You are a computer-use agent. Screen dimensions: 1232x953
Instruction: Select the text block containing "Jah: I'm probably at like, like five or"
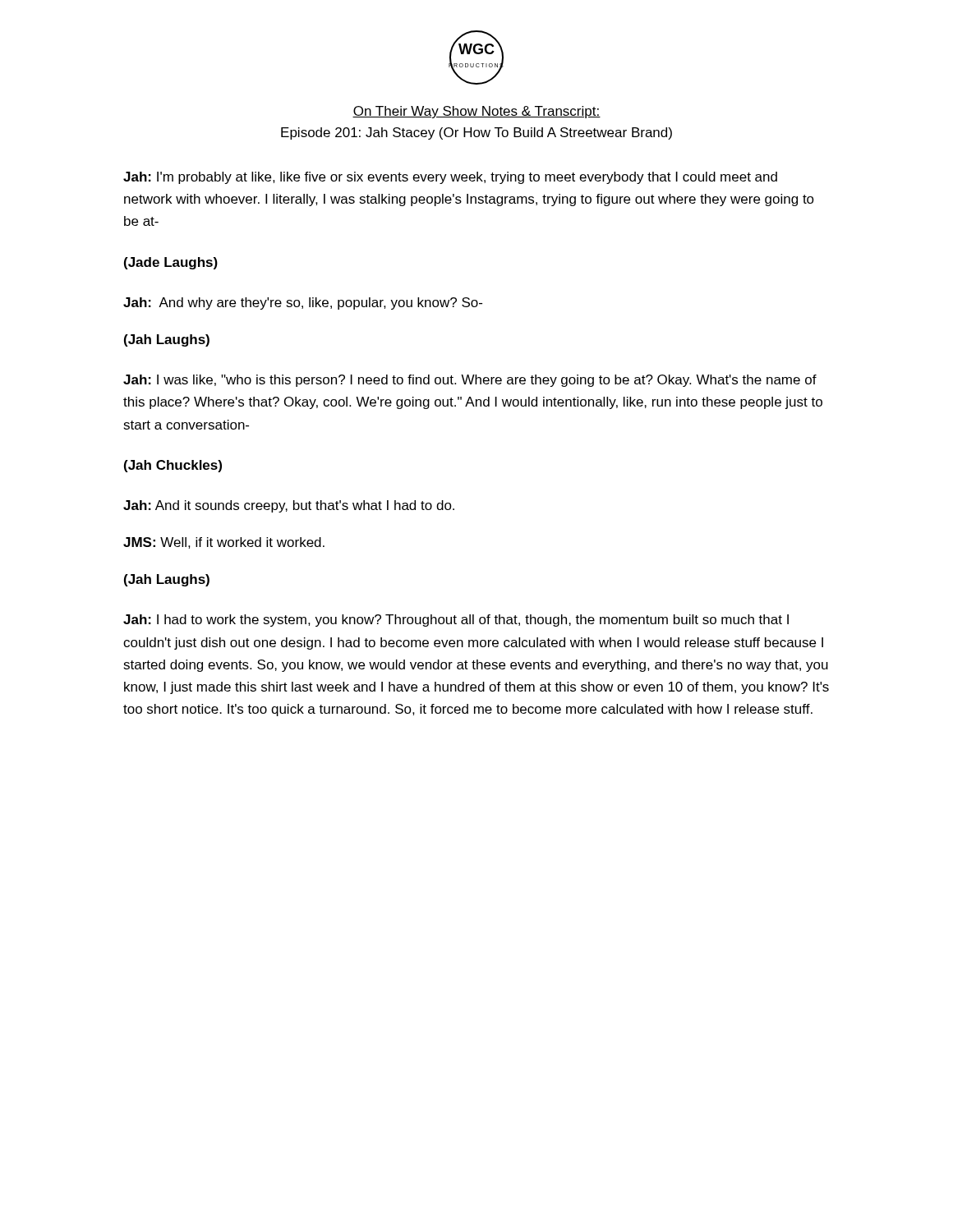point(469,199)
